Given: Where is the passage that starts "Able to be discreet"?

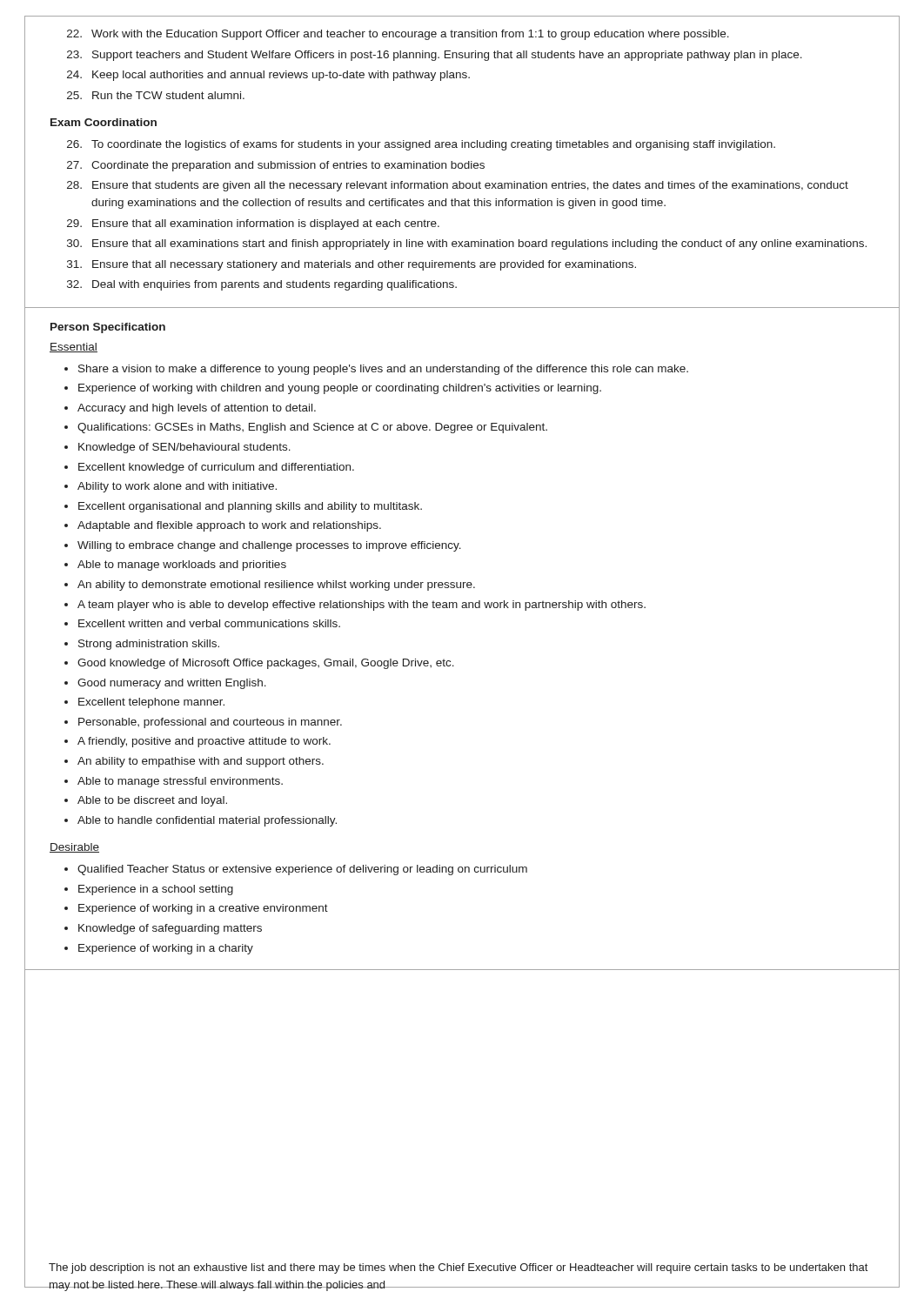Looking at the screenshot, I should [x=153, y=800].
